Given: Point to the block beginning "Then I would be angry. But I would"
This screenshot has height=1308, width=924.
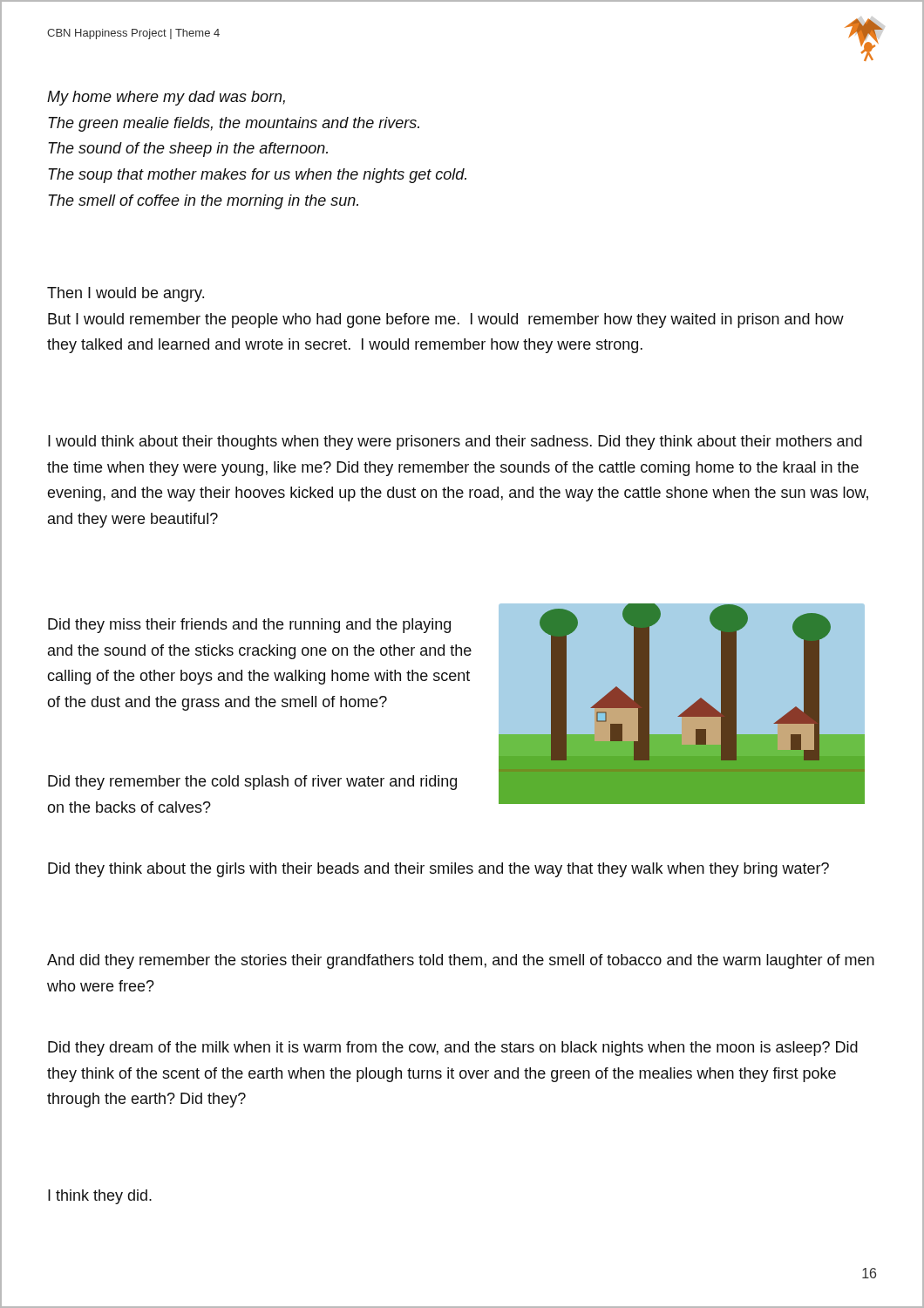Looking at the screenshot, I should (x=445, y=319).
